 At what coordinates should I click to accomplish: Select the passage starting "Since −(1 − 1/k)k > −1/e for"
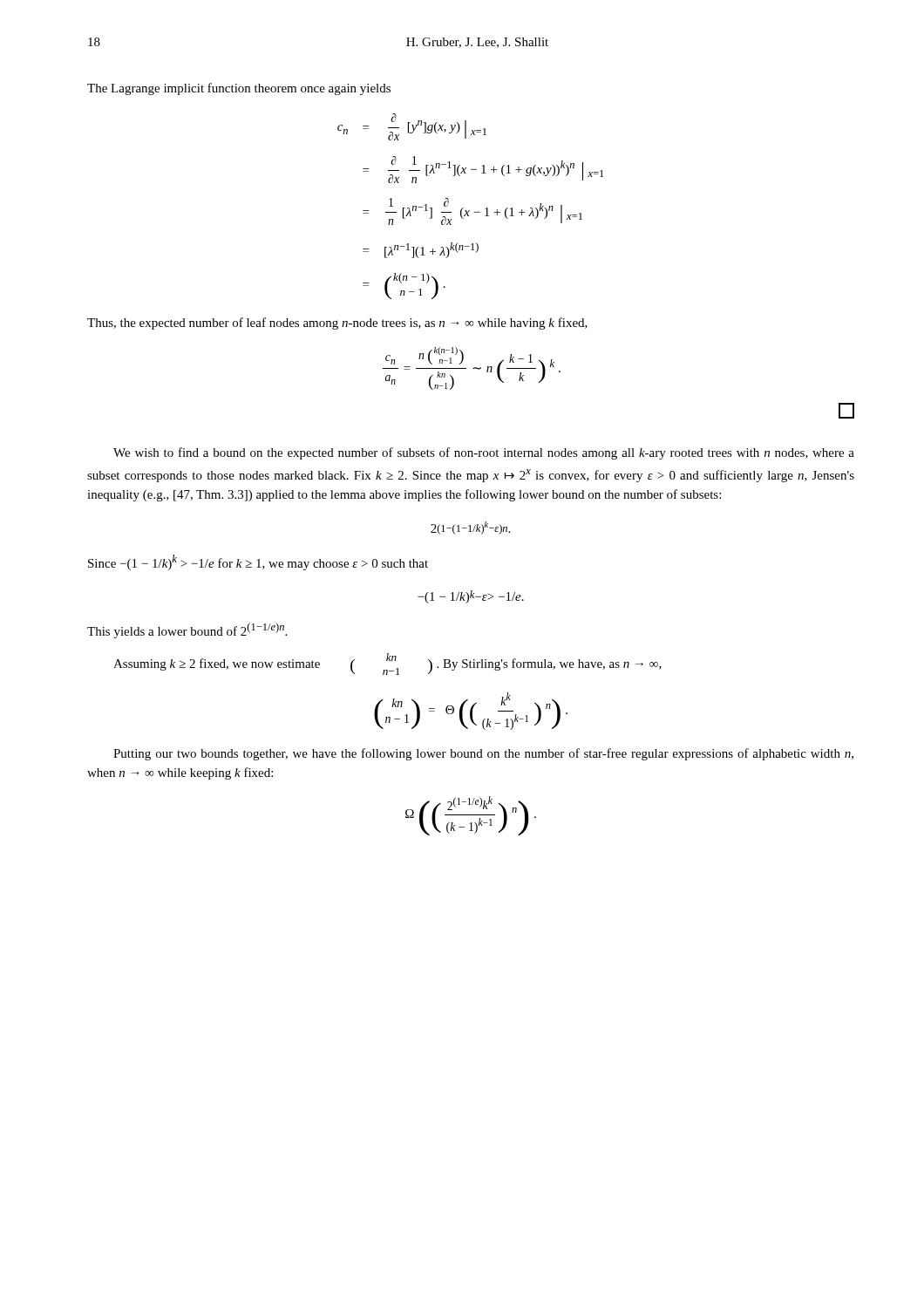coord(258,562)
